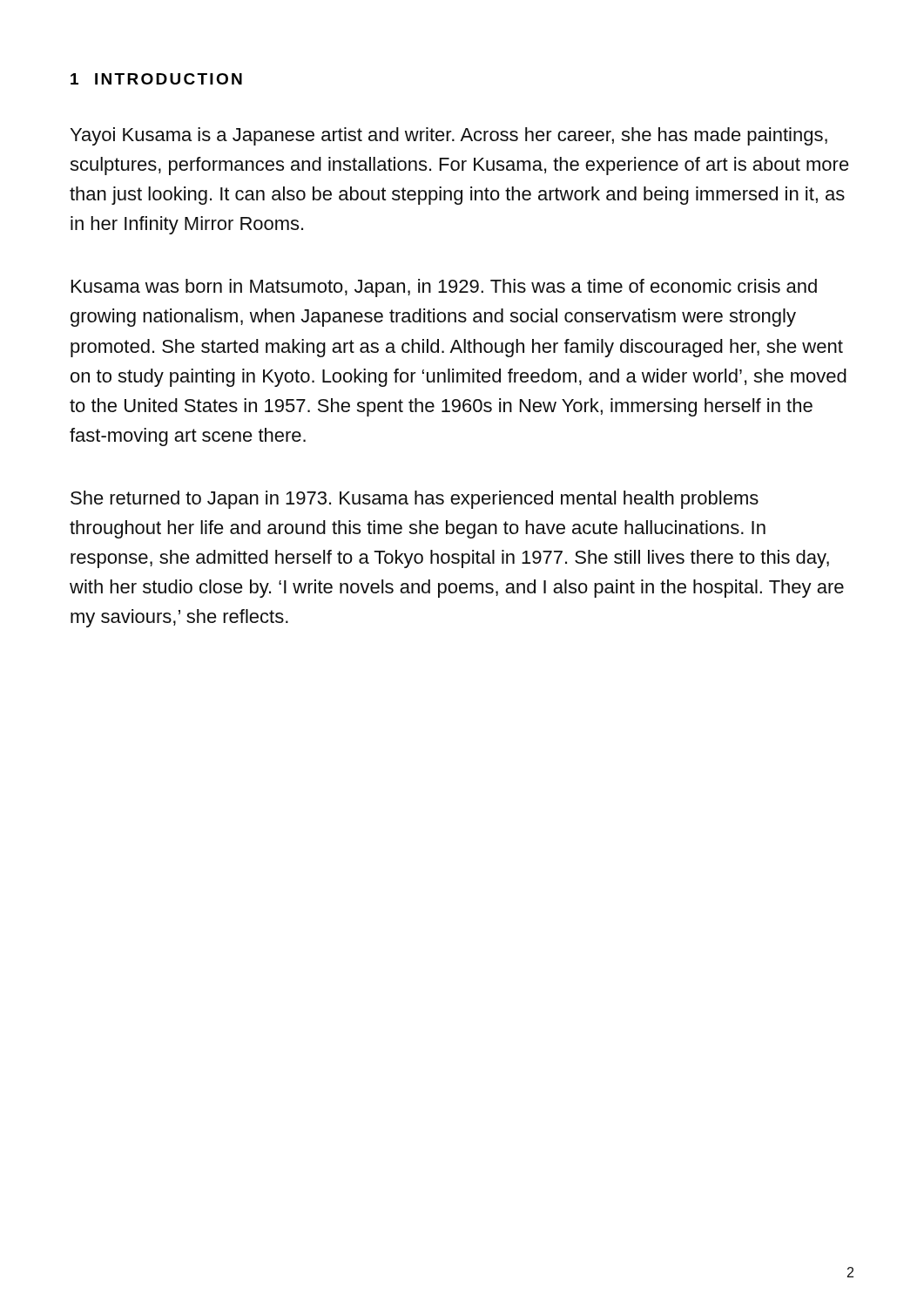Click on the section header that says "1 INTRODUCTION"
The width and height of the screenshot is (924, 1307).
click(157, 79)
